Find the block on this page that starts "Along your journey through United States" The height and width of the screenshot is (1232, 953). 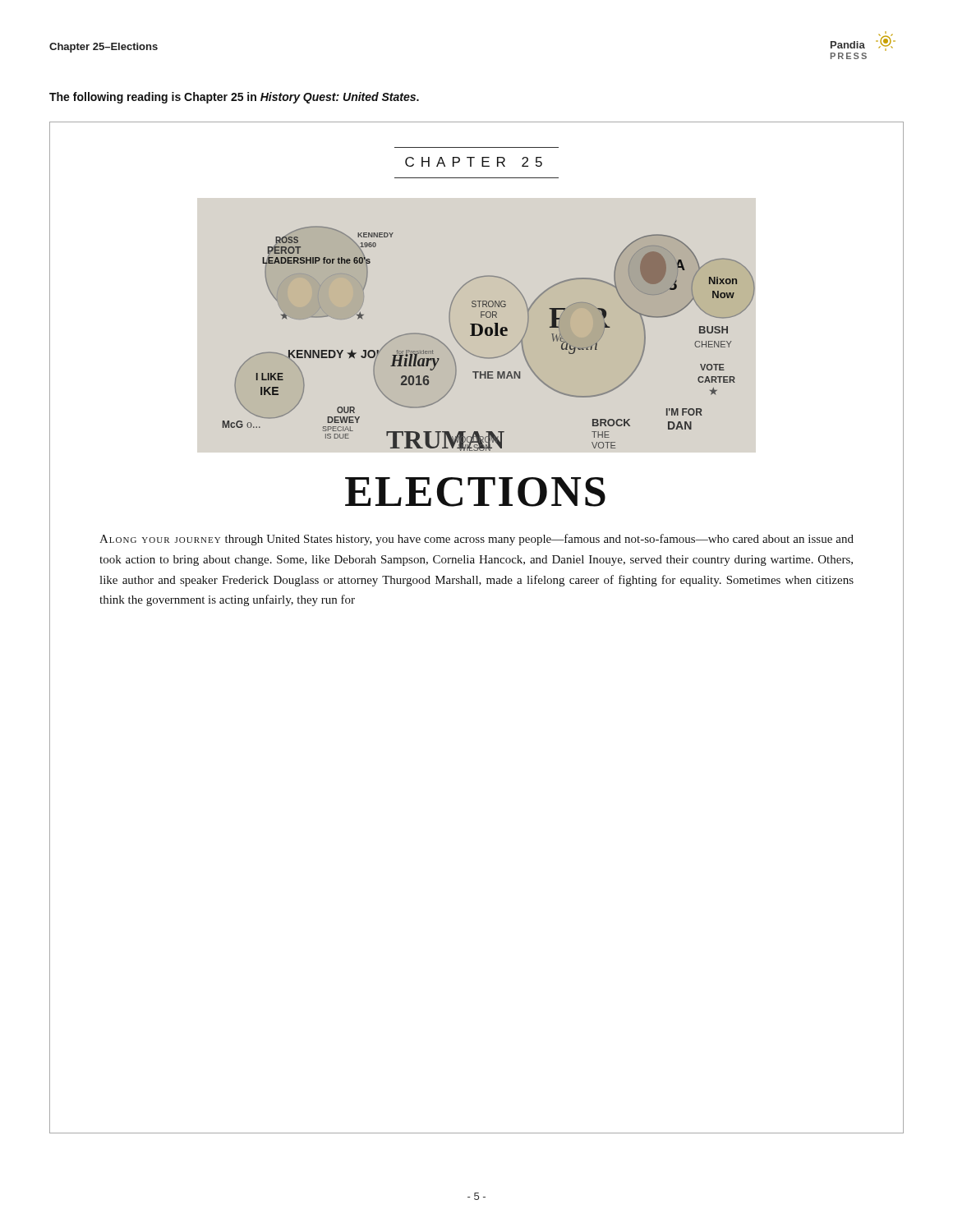point(476,569)
